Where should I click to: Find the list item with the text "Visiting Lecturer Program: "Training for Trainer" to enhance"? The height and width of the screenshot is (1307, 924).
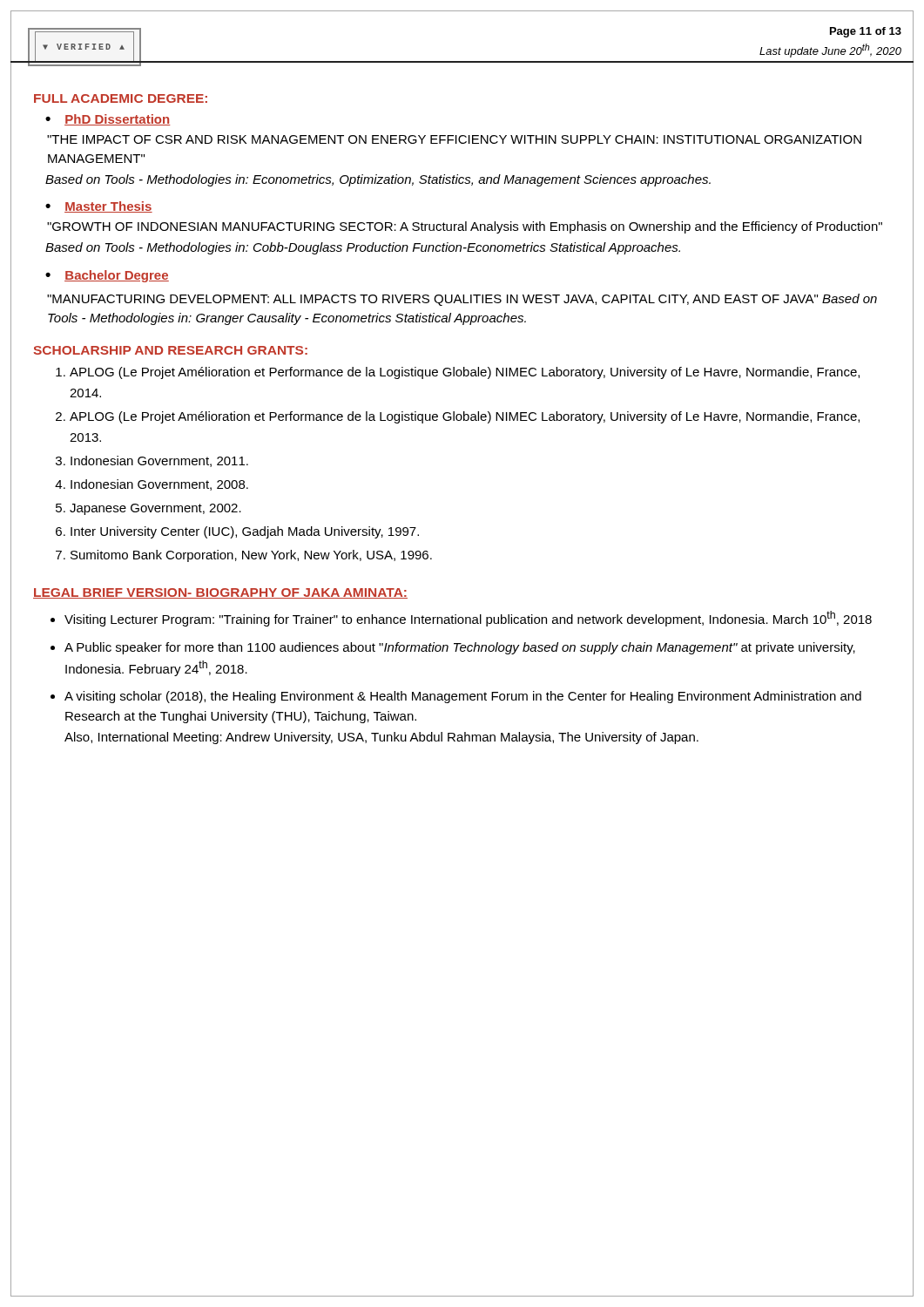coord(468,618)
